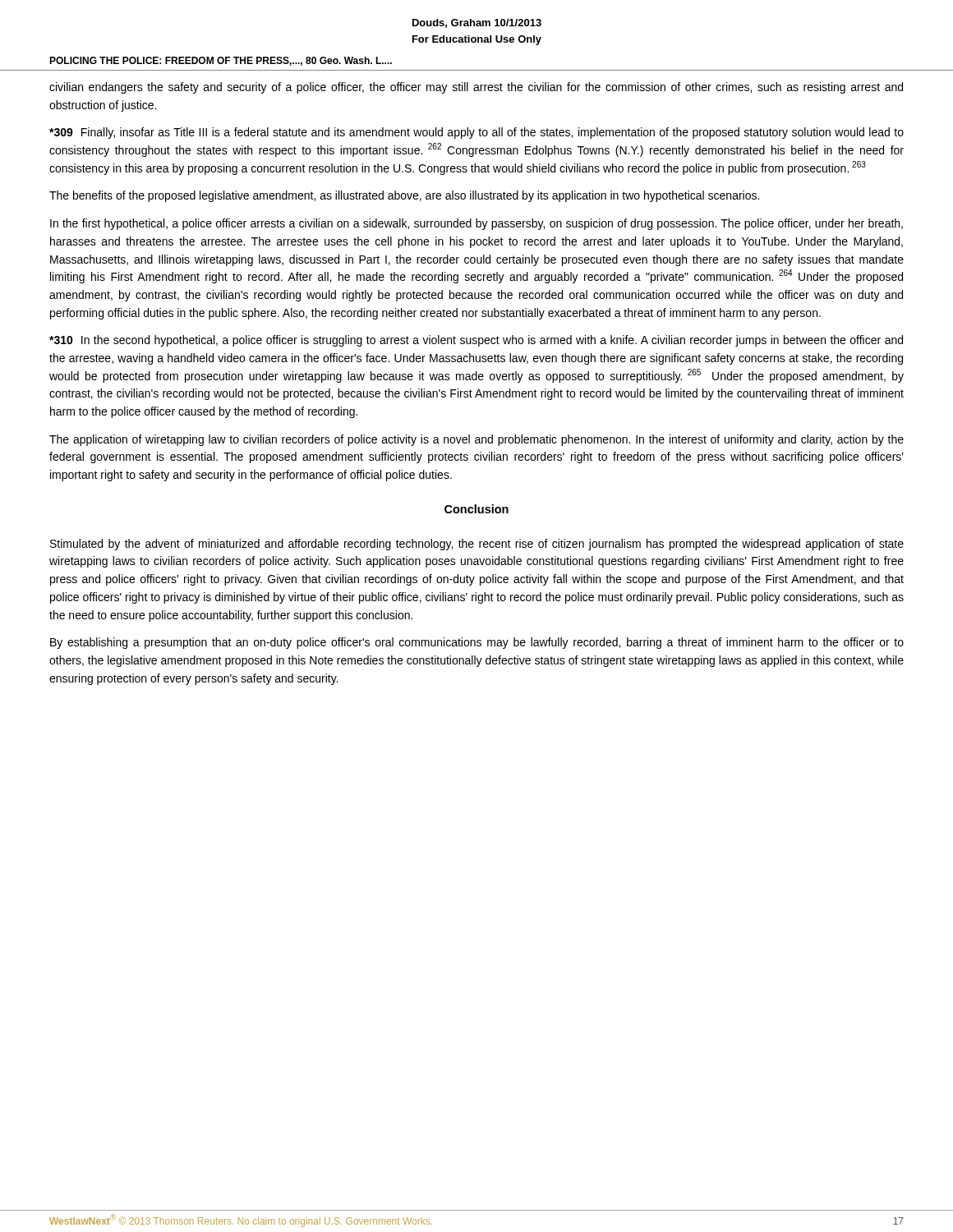Find the section header that reads "POLICING THE POLICE:"
The width and height of the screenshot is (953, 1232).
point(221,61)
